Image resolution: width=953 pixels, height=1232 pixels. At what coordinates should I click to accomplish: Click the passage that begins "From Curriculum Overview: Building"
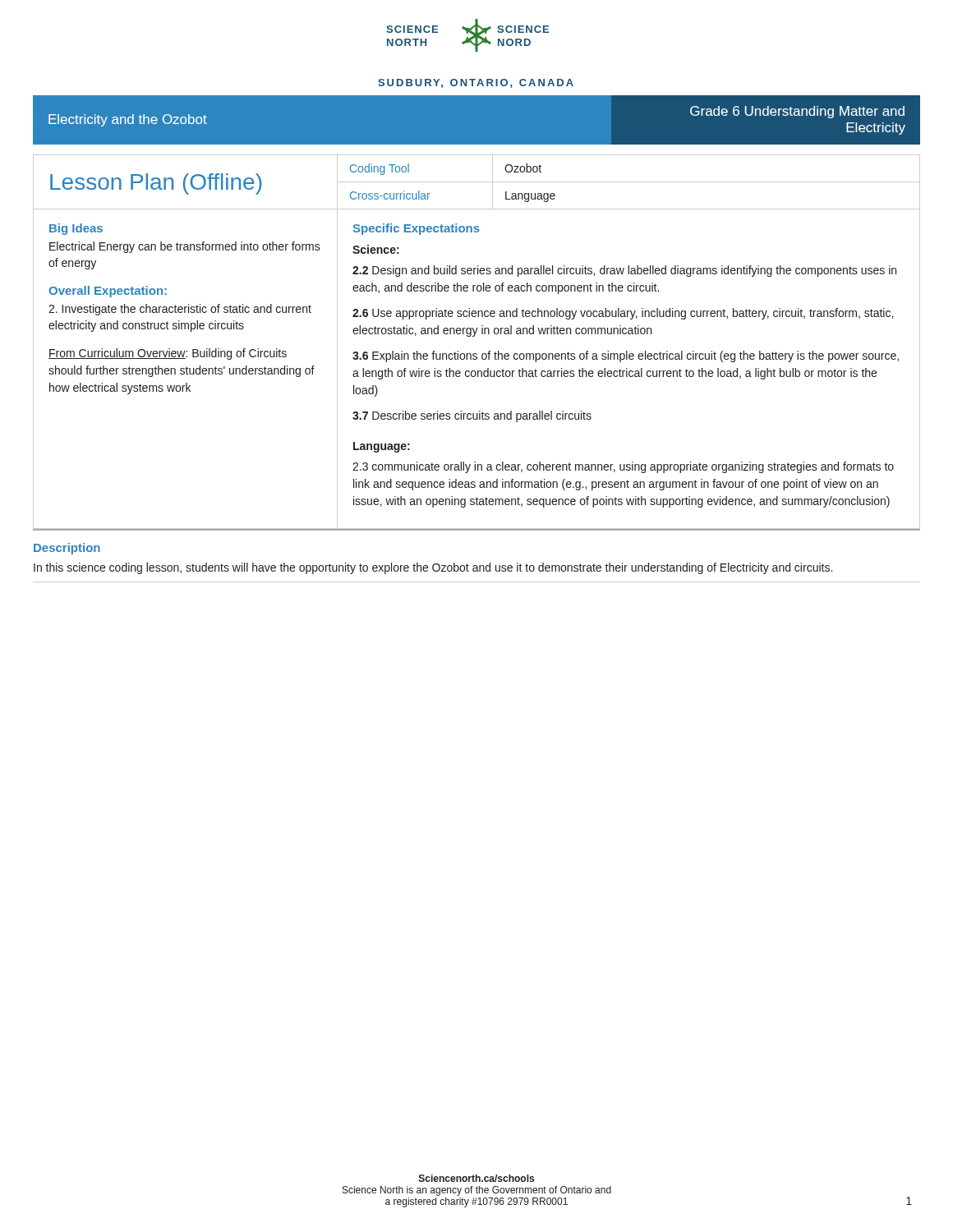coord(181,371)
